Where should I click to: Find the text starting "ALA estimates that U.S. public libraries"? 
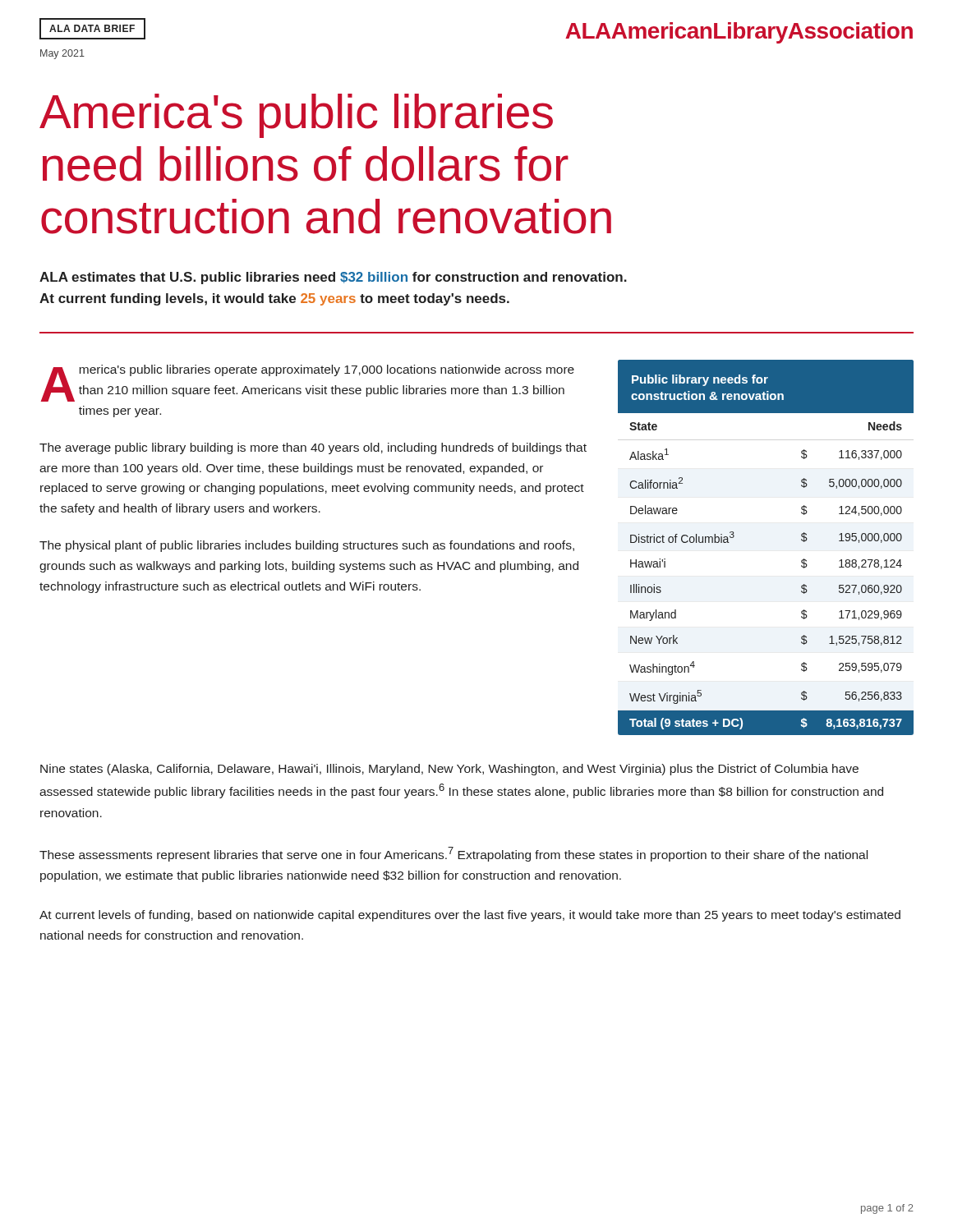click(x=333, y=288)
